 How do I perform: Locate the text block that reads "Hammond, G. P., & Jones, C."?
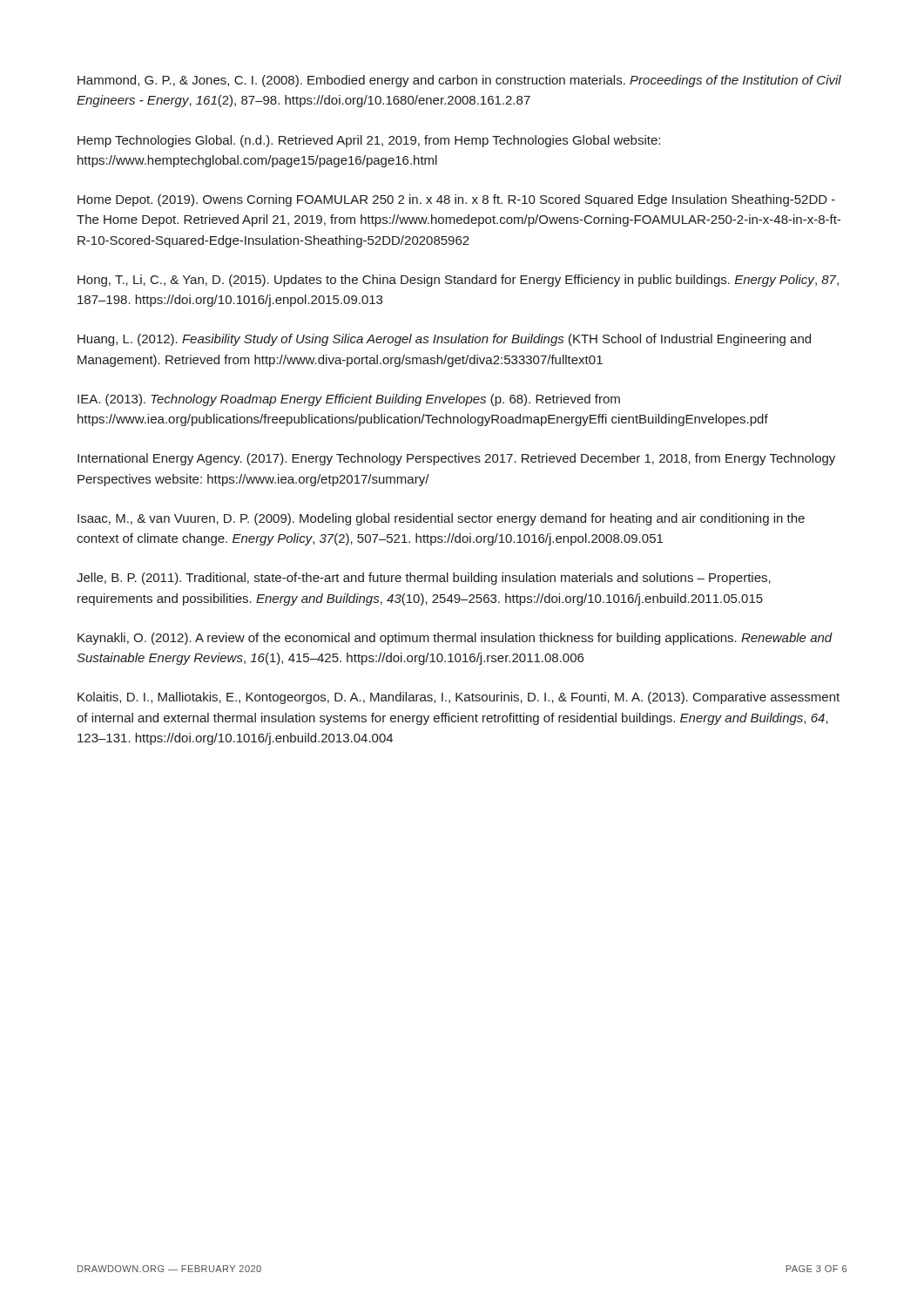459,90
